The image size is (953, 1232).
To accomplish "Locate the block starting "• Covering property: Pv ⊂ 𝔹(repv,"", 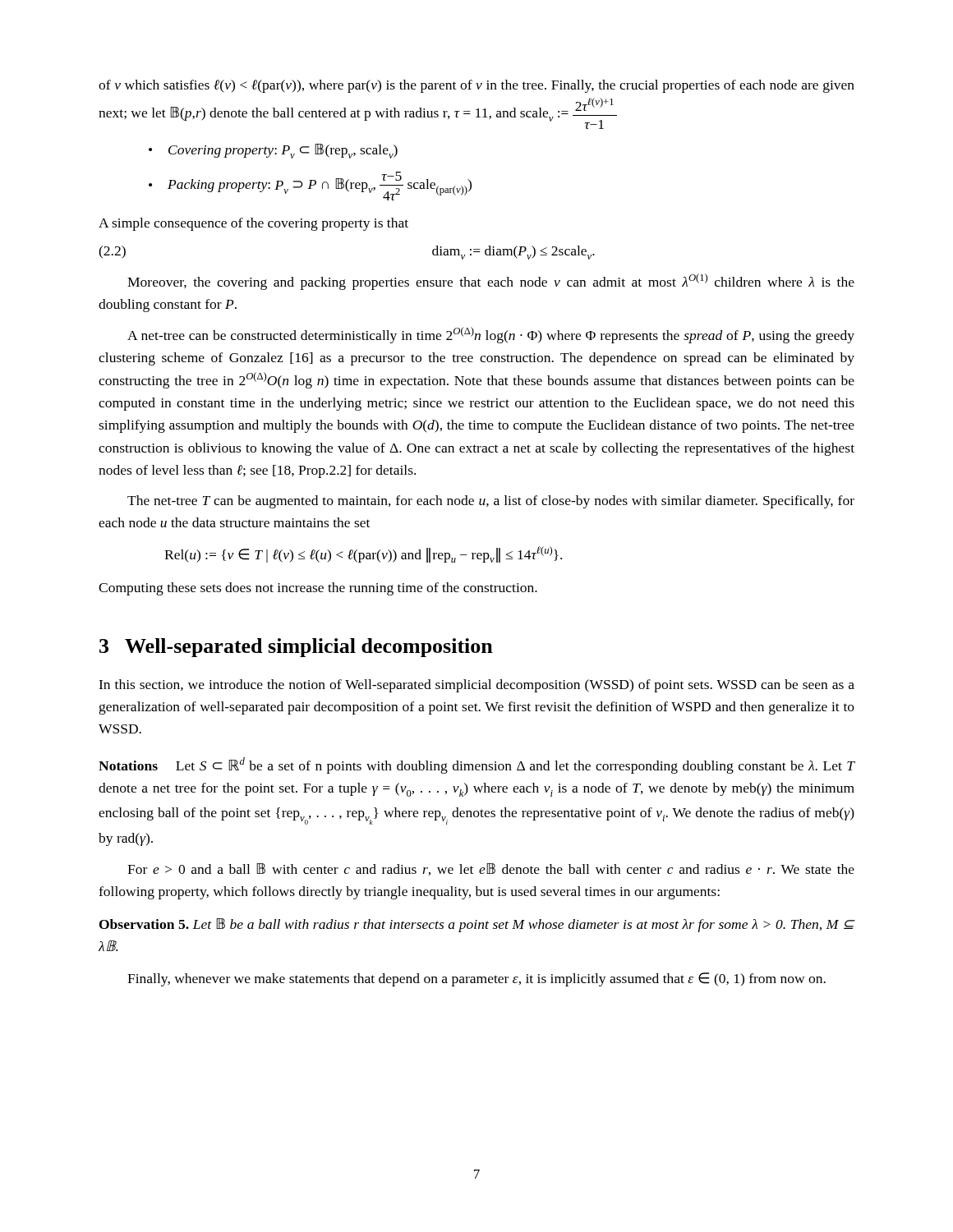I will point(273,151).
